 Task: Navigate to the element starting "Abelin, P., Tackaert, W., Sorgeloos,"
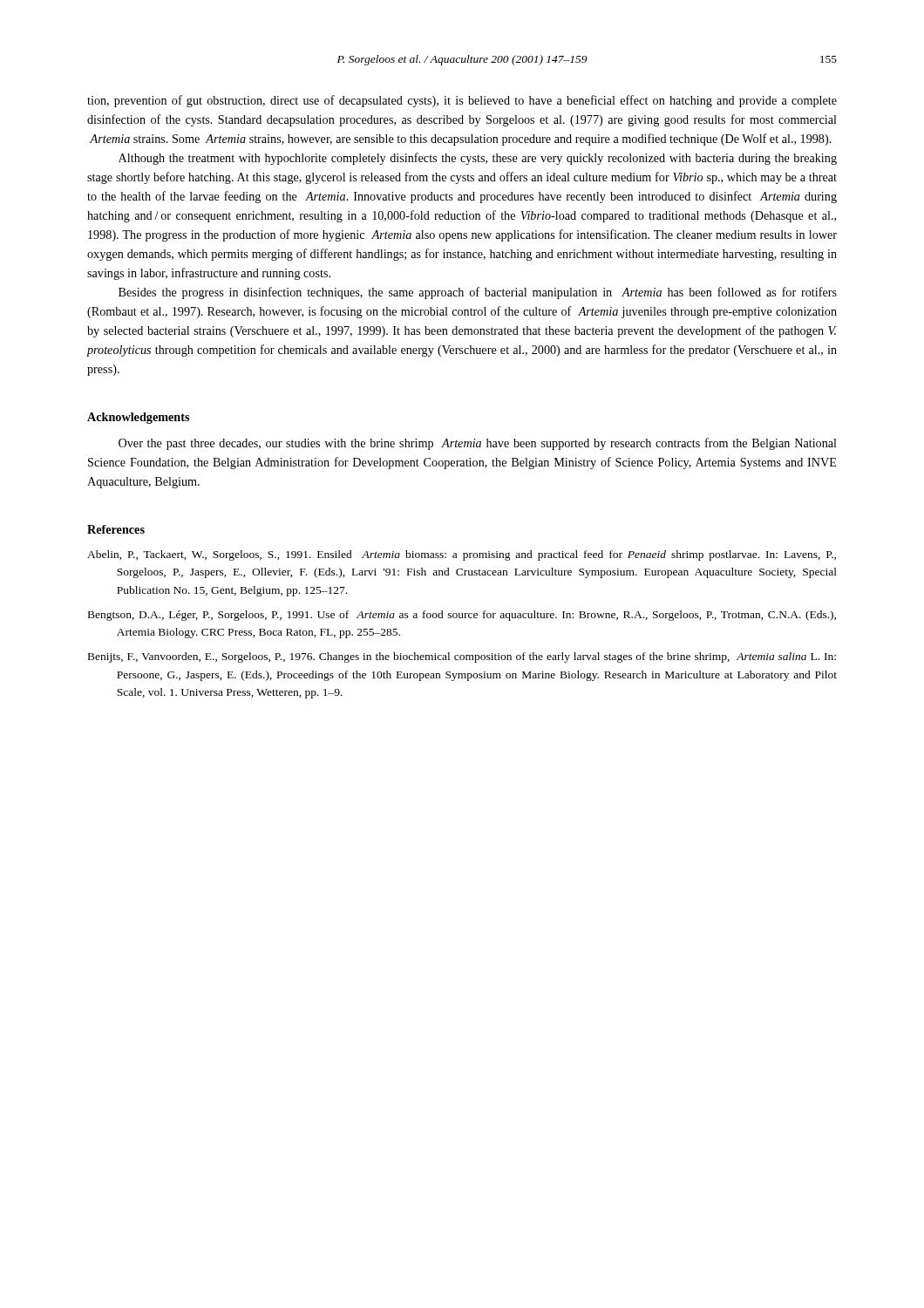point(462,572)
